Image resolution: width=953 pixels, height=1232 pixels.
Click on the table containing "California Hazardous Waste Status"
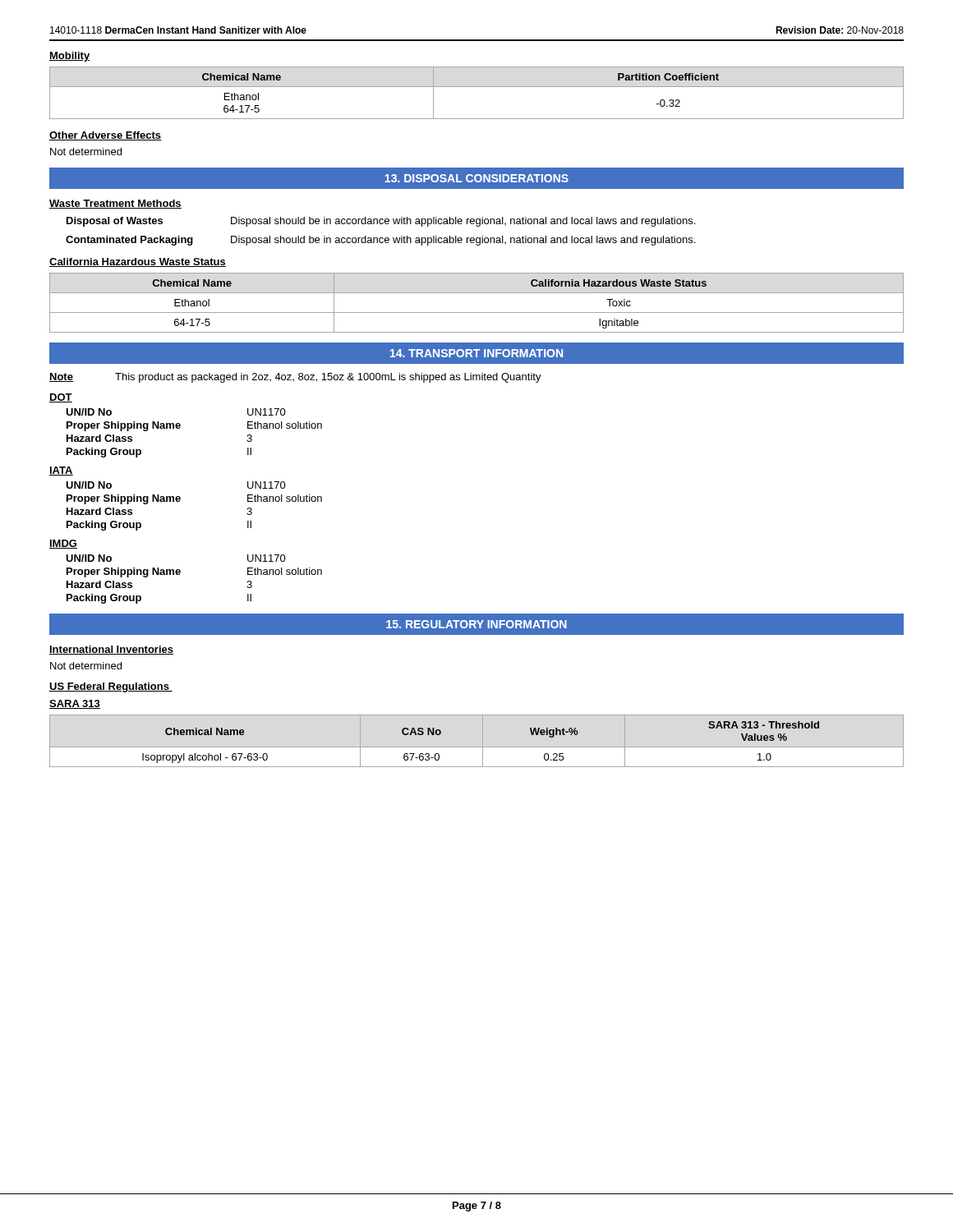(476, 303)
